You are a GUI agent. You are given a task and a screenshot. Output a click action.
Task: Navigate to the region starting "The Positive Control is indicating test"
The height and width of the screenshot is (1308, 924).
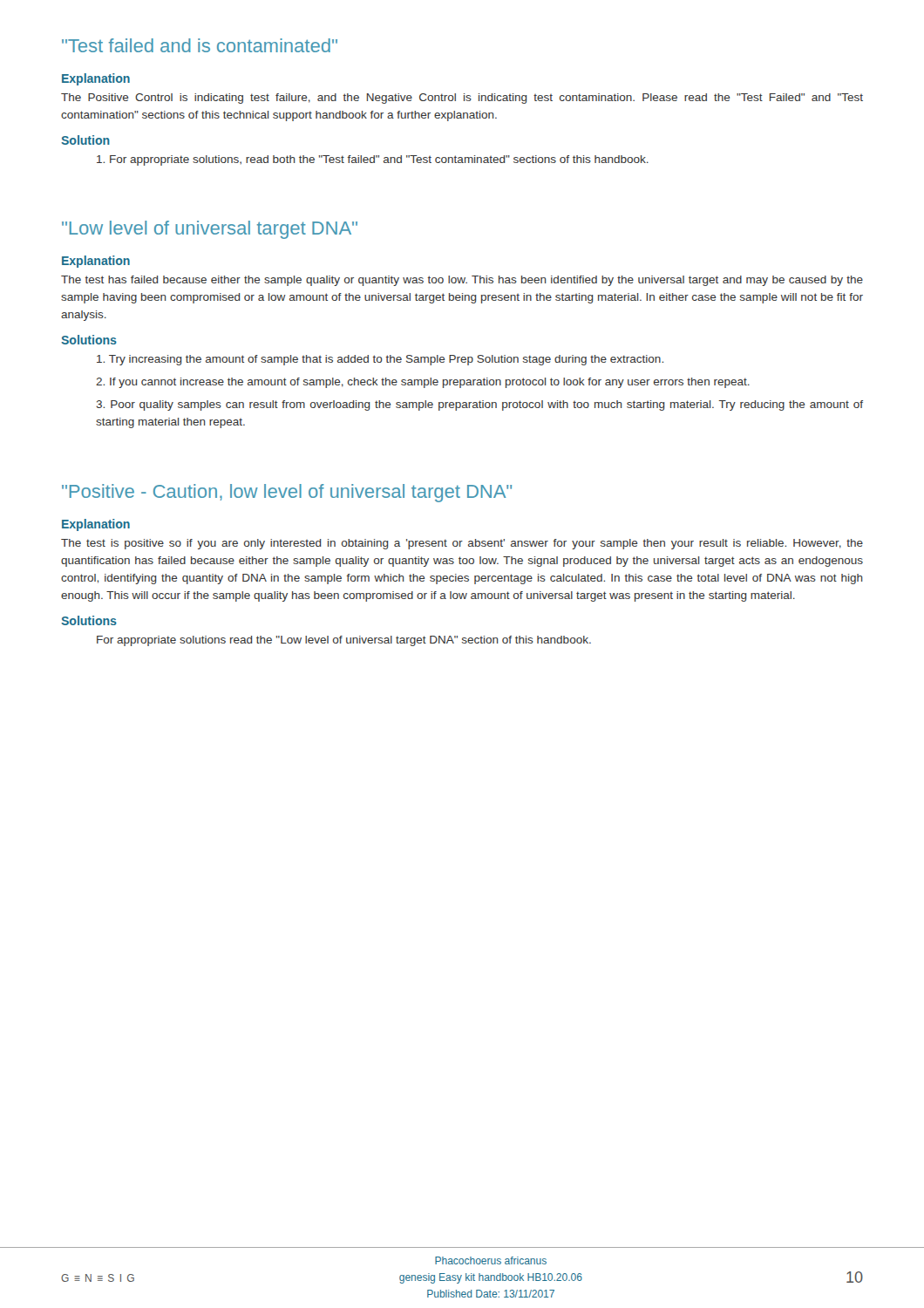[462, 107]
